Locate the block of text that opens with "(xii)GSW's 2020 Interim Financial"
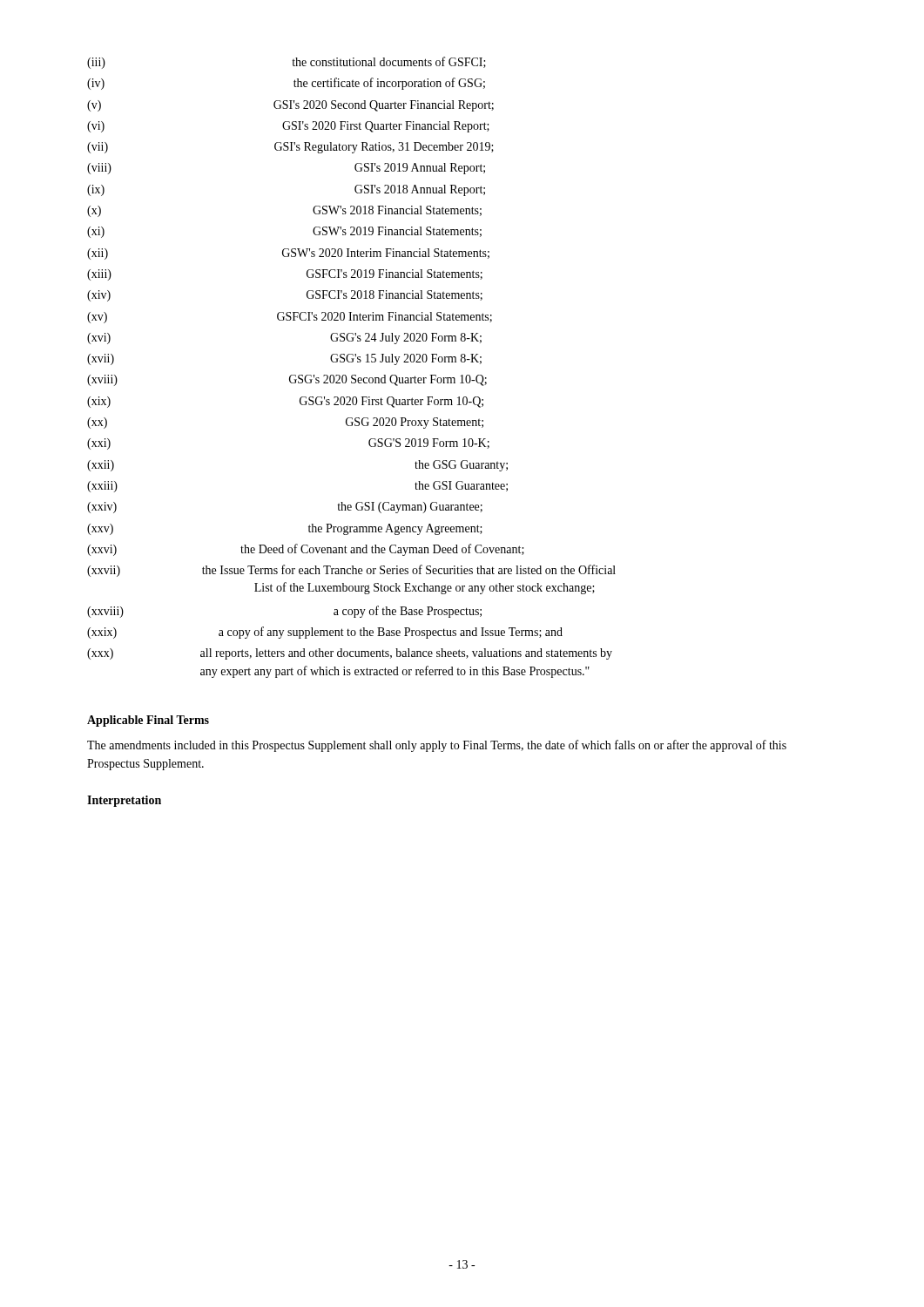This screenshot has height=1307, width=924. pos(462,253)
